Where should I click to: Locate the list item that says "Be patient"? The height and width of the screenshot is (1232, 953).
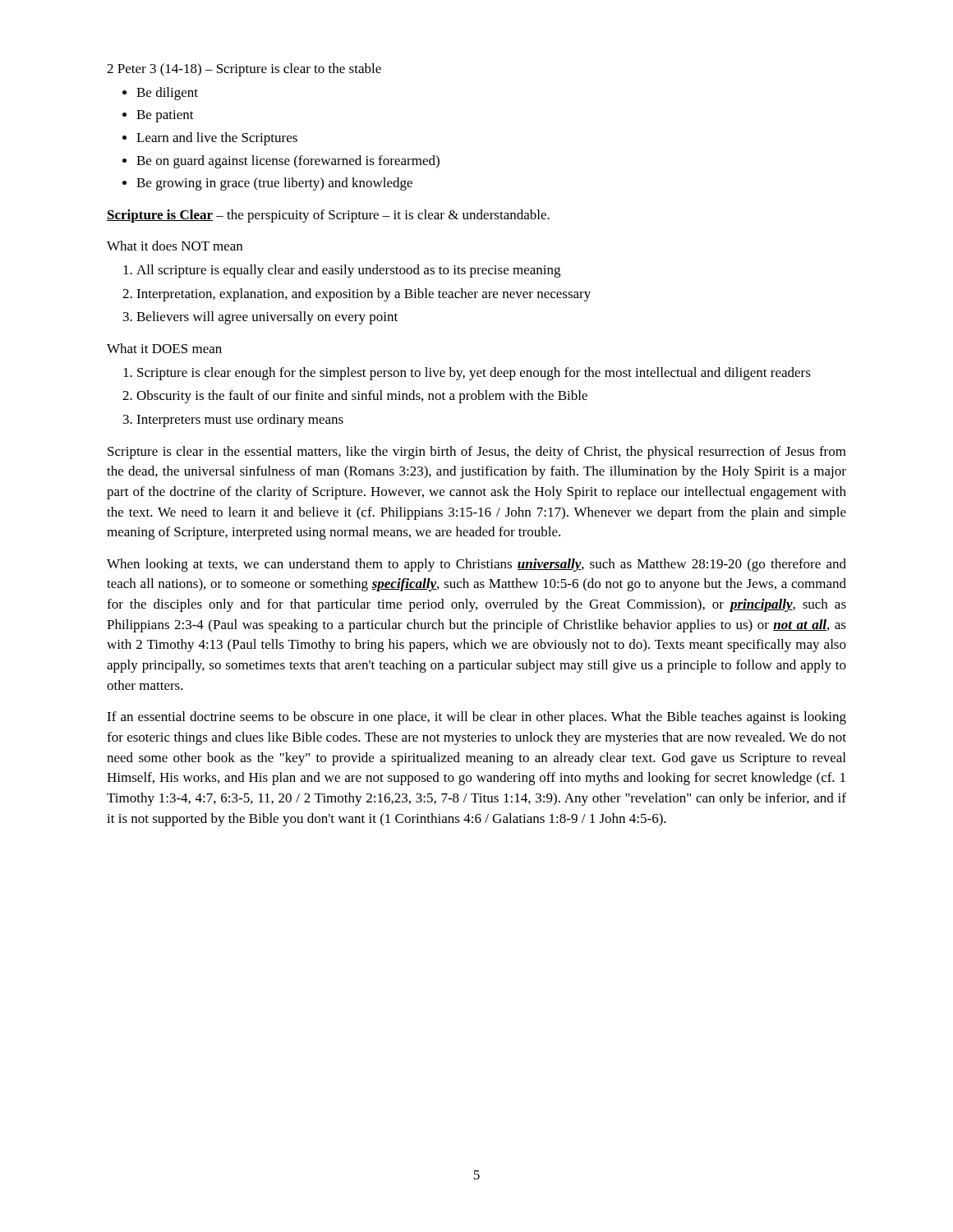click(x=165, y=115)
